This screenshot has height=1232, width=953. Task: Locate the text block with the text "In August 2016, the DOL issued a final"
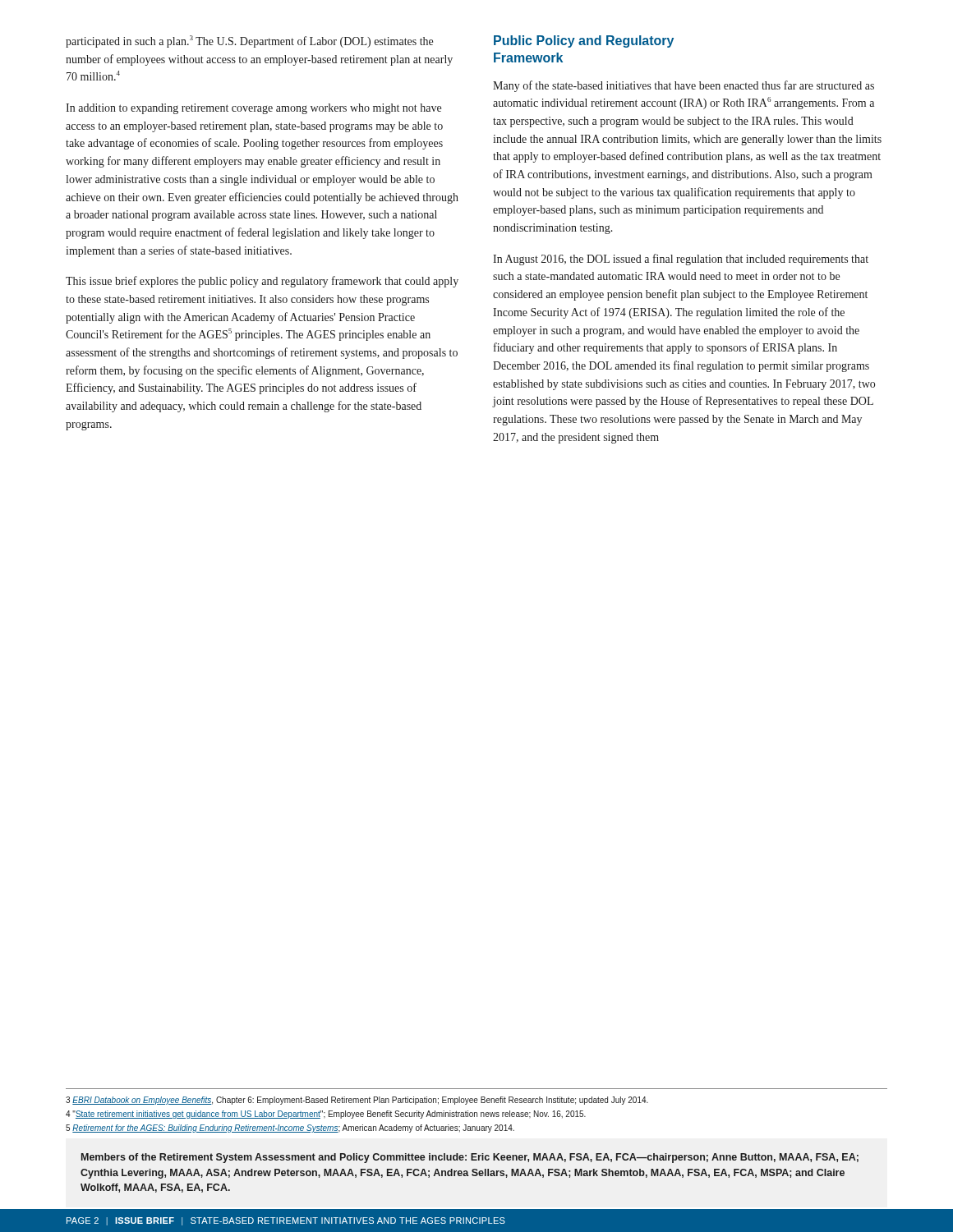[684, 348]
